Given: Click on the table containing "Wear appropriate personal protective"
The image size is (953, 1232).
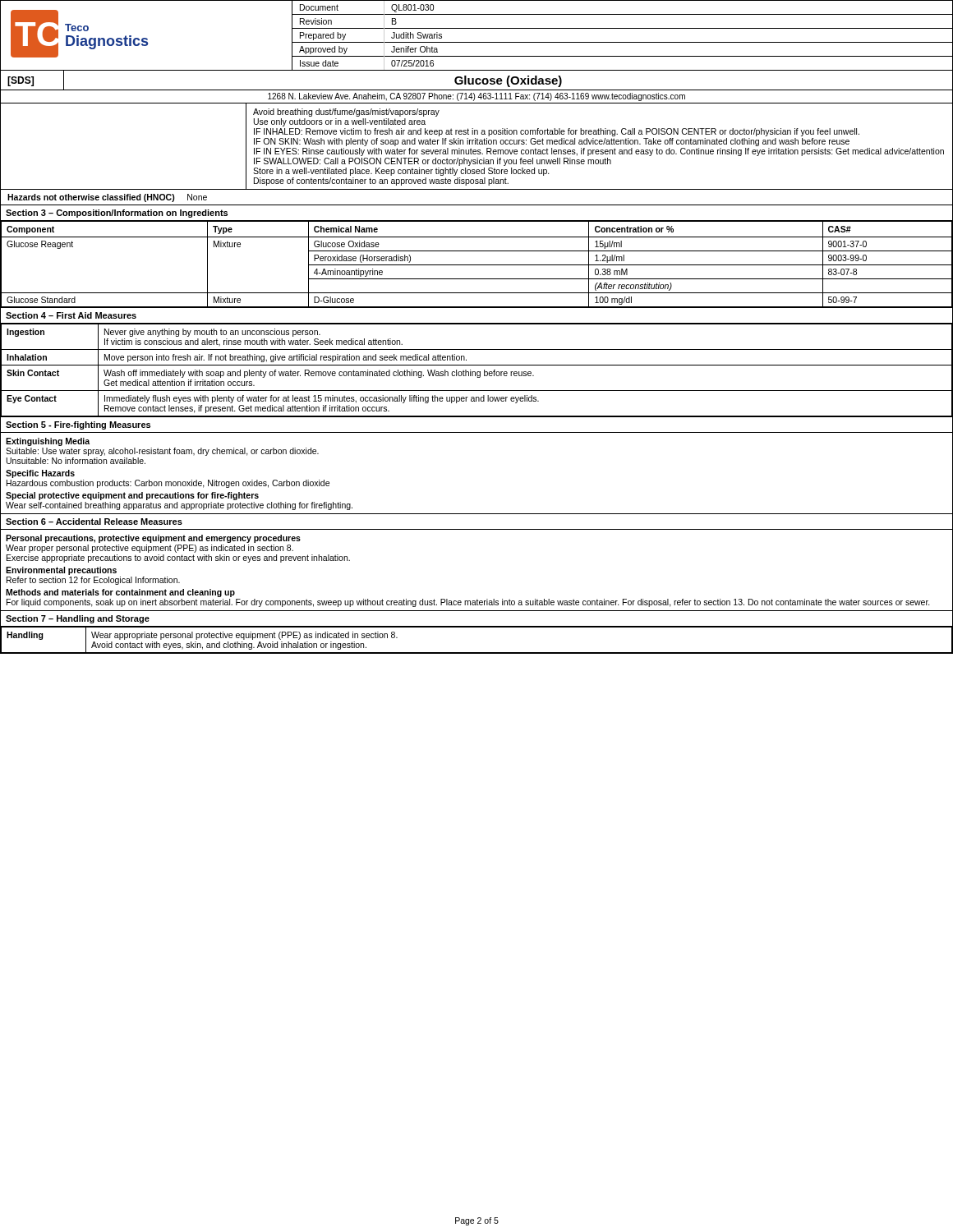Looking at the screenshot, I should pos(476,640).
